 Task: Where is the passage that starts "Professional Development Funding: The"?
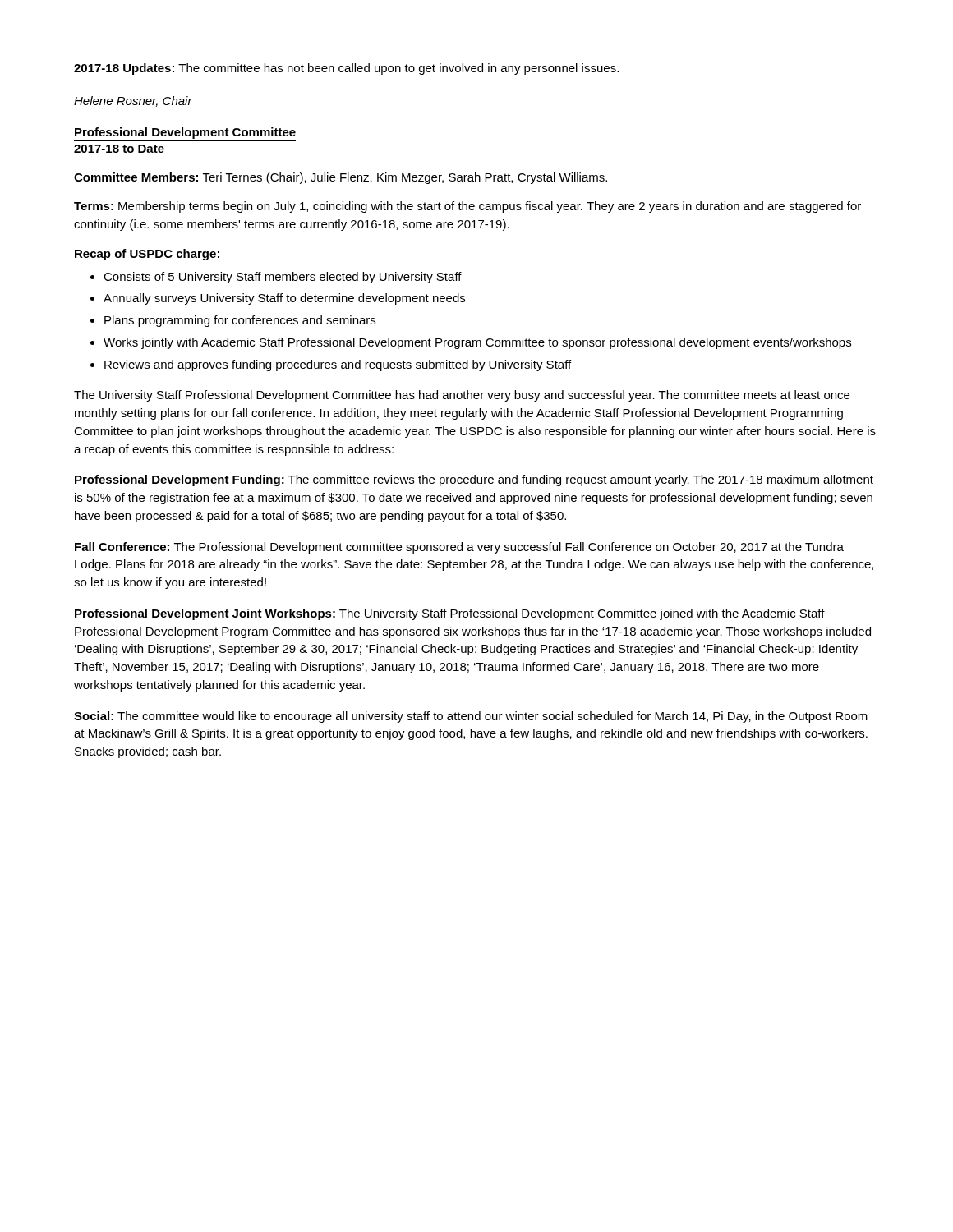point(476,498)
